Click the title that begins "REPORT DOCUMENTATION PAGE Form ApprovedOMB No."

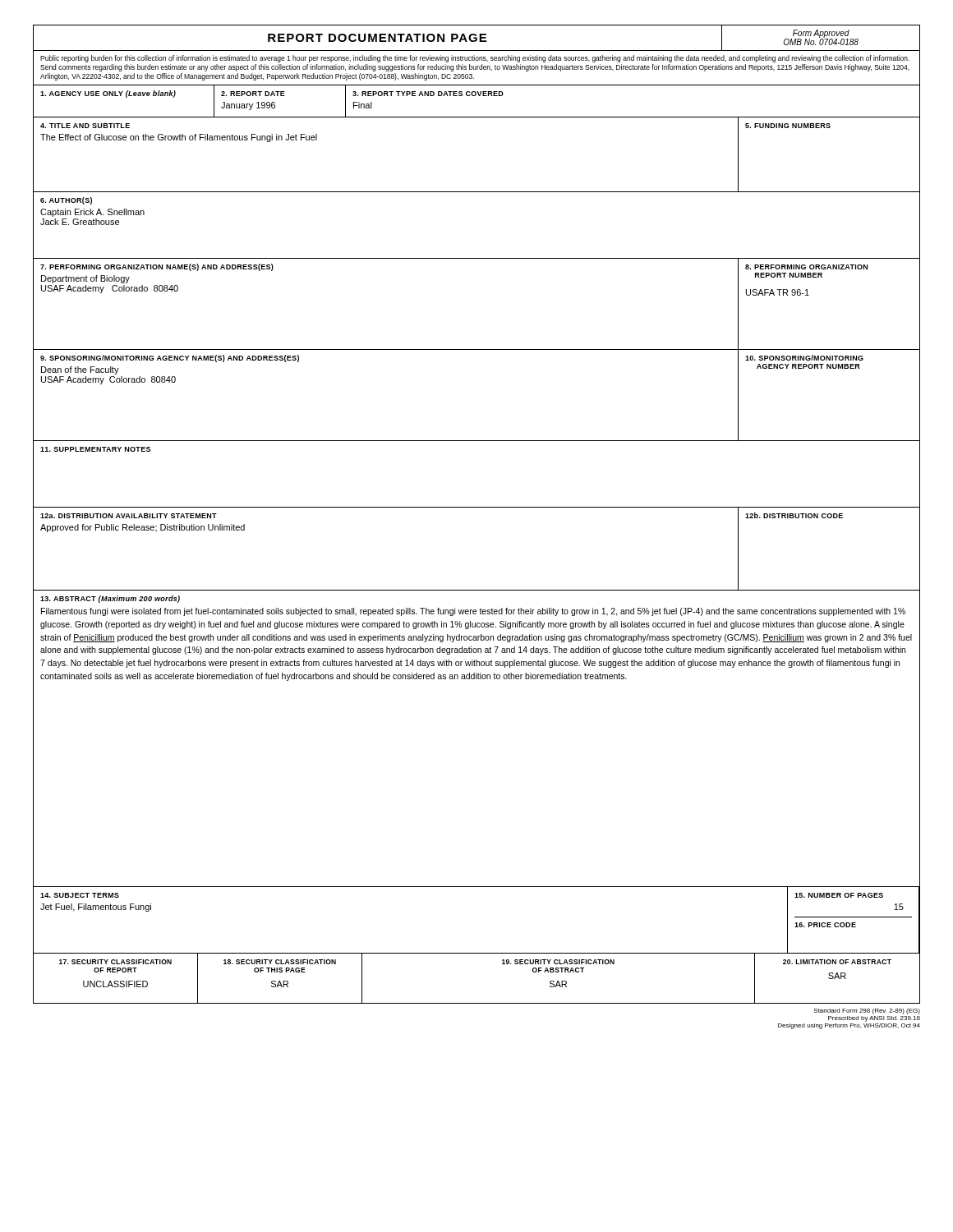click(476, 38)
